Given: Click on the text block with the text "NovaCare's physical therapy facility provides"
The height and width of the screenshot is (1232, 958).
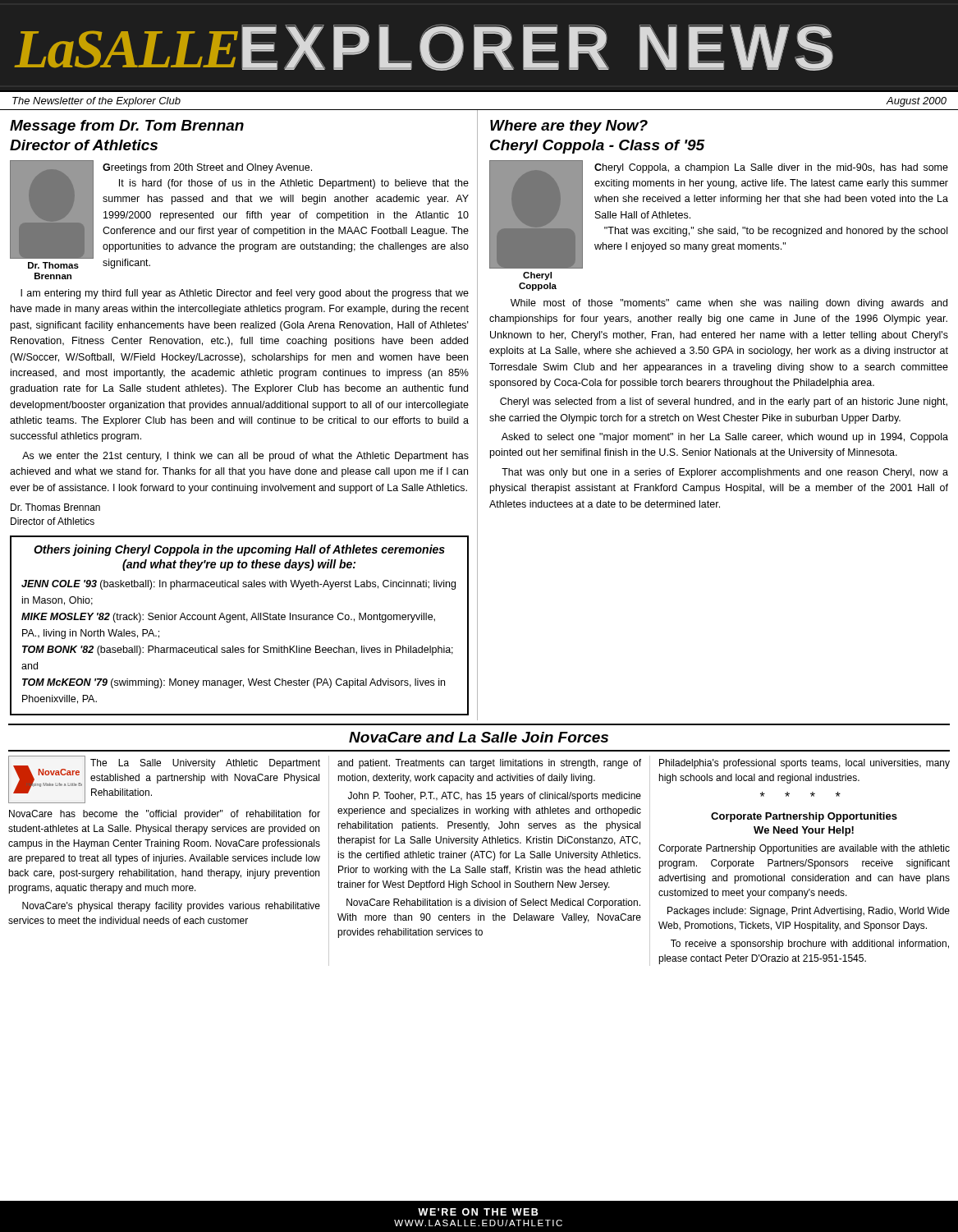Looking at the screenshot, I should pyautogui.click(x=164, y=913).
